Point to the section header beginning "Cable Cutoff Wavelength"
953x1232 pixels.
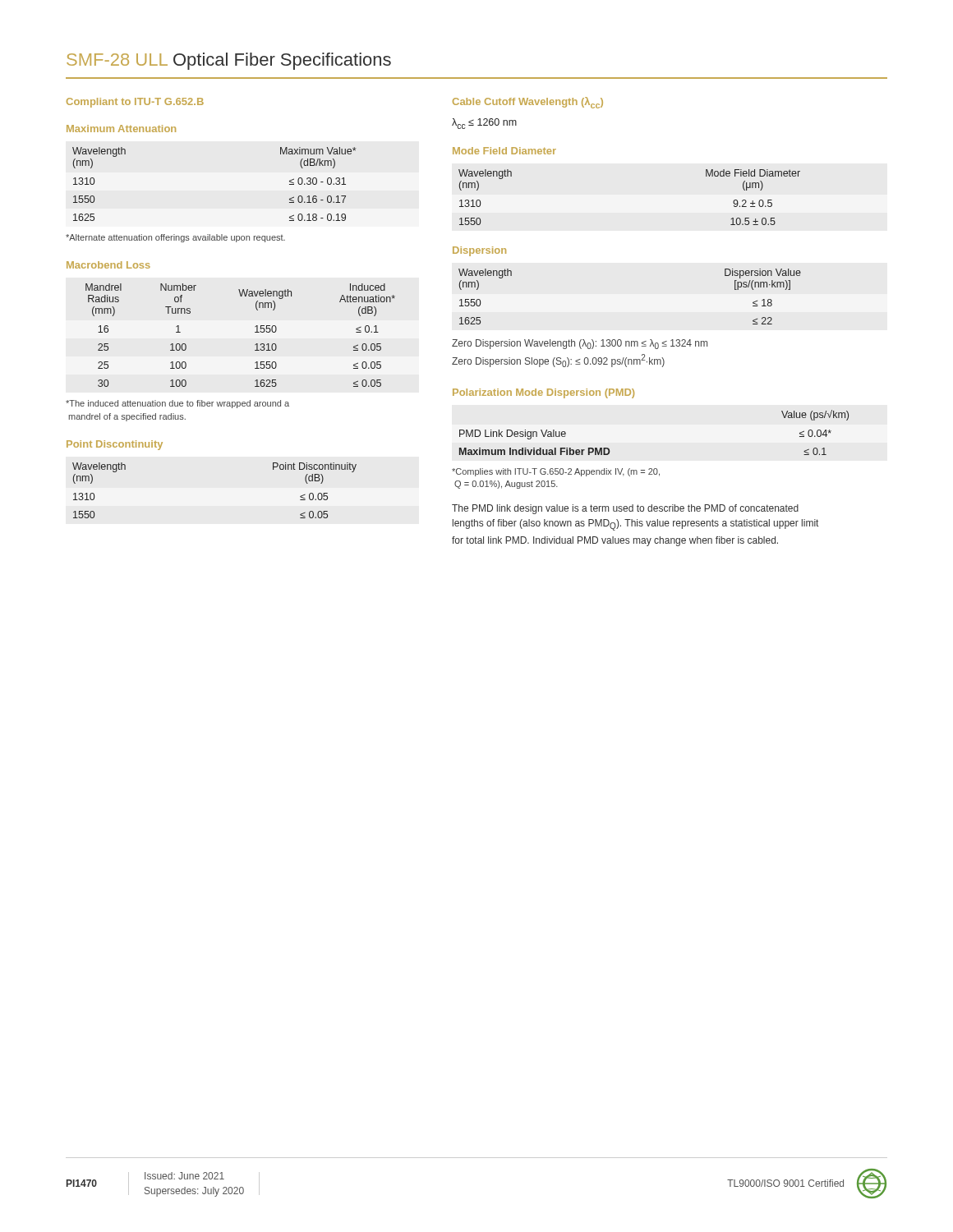point(528,103)
